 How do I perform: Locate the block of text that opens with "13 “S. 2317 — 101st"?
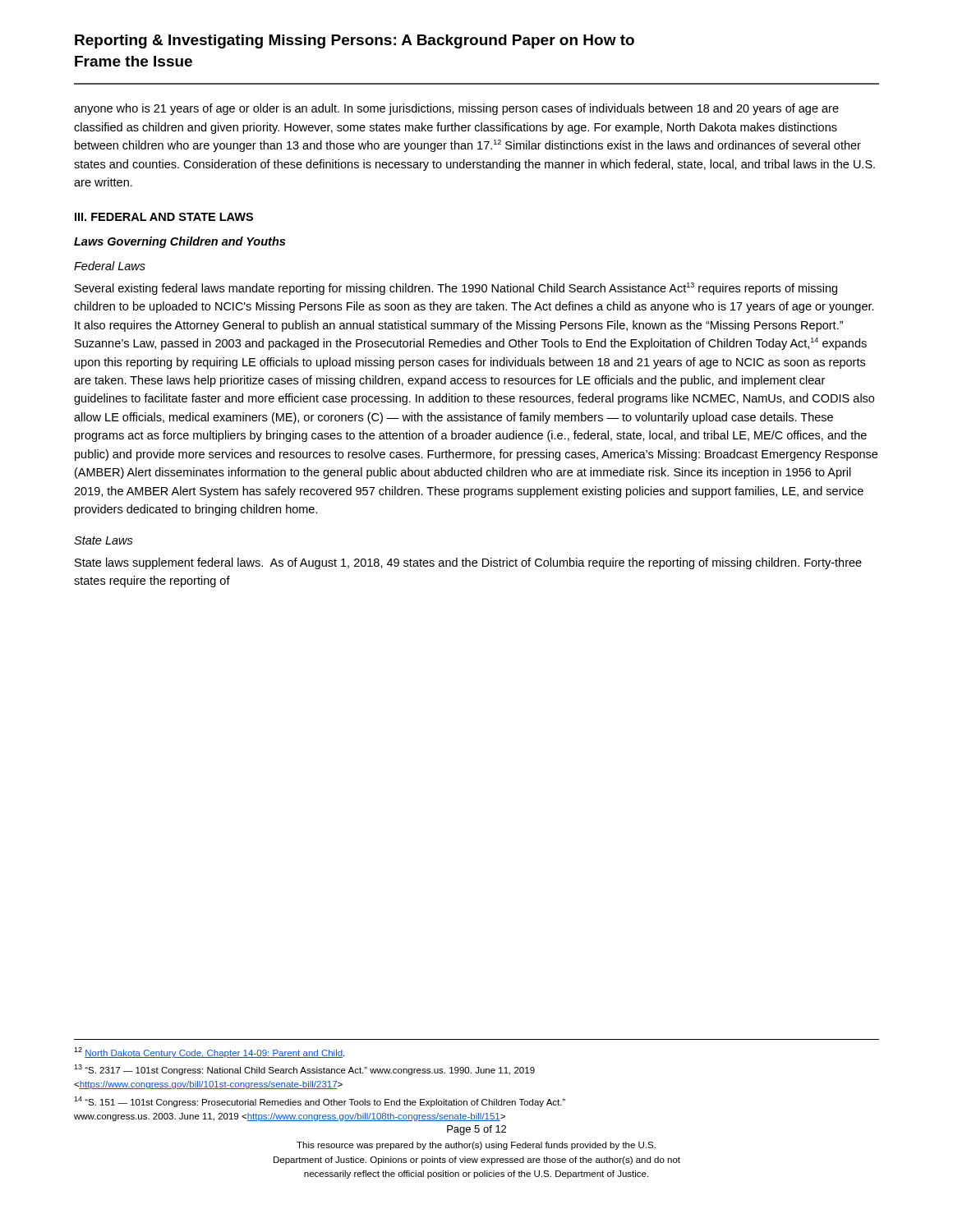(x=304, y=1076)
